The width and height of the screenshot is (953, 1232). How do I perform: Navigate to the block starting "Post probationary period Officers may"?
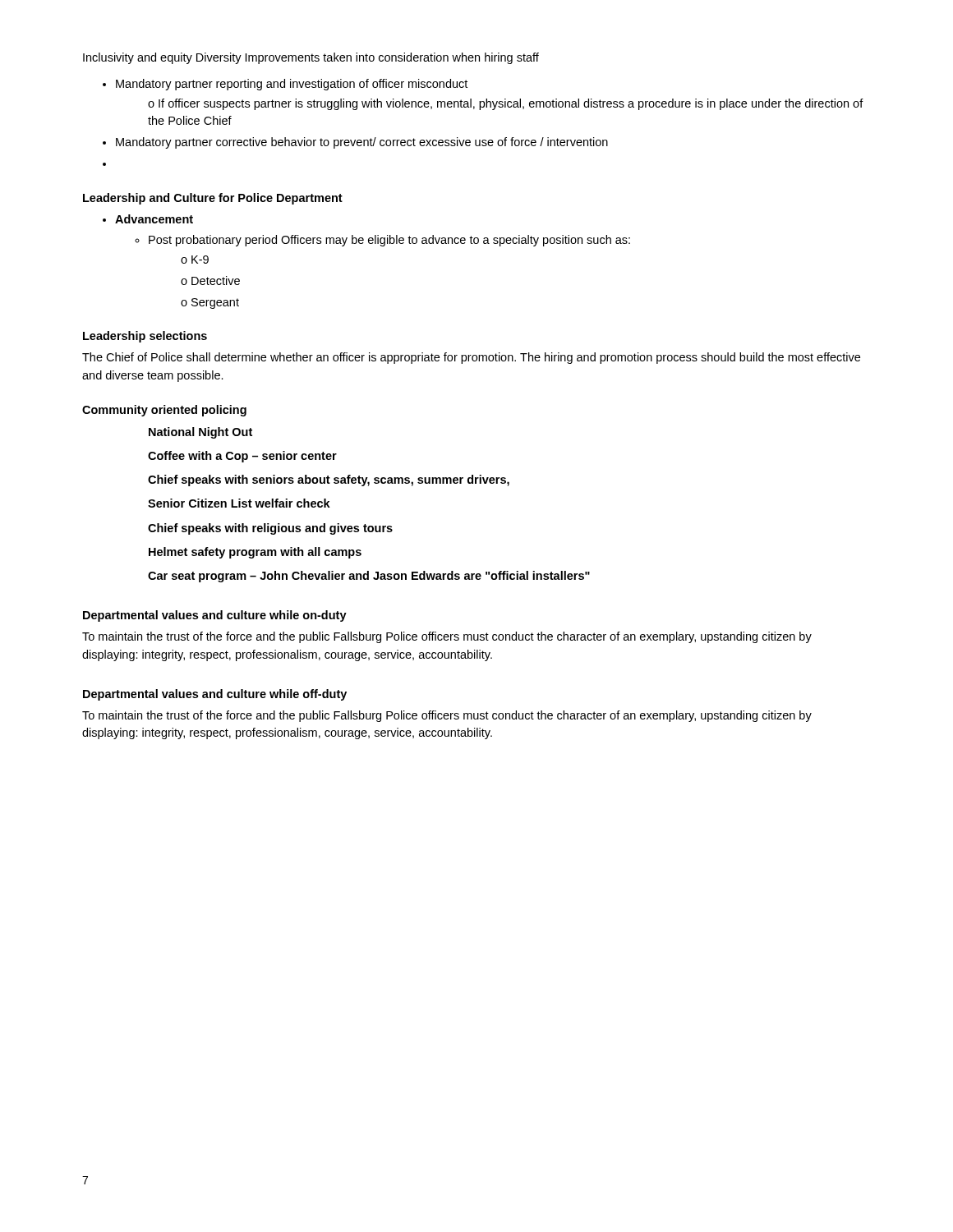click(x=389, y=241)
